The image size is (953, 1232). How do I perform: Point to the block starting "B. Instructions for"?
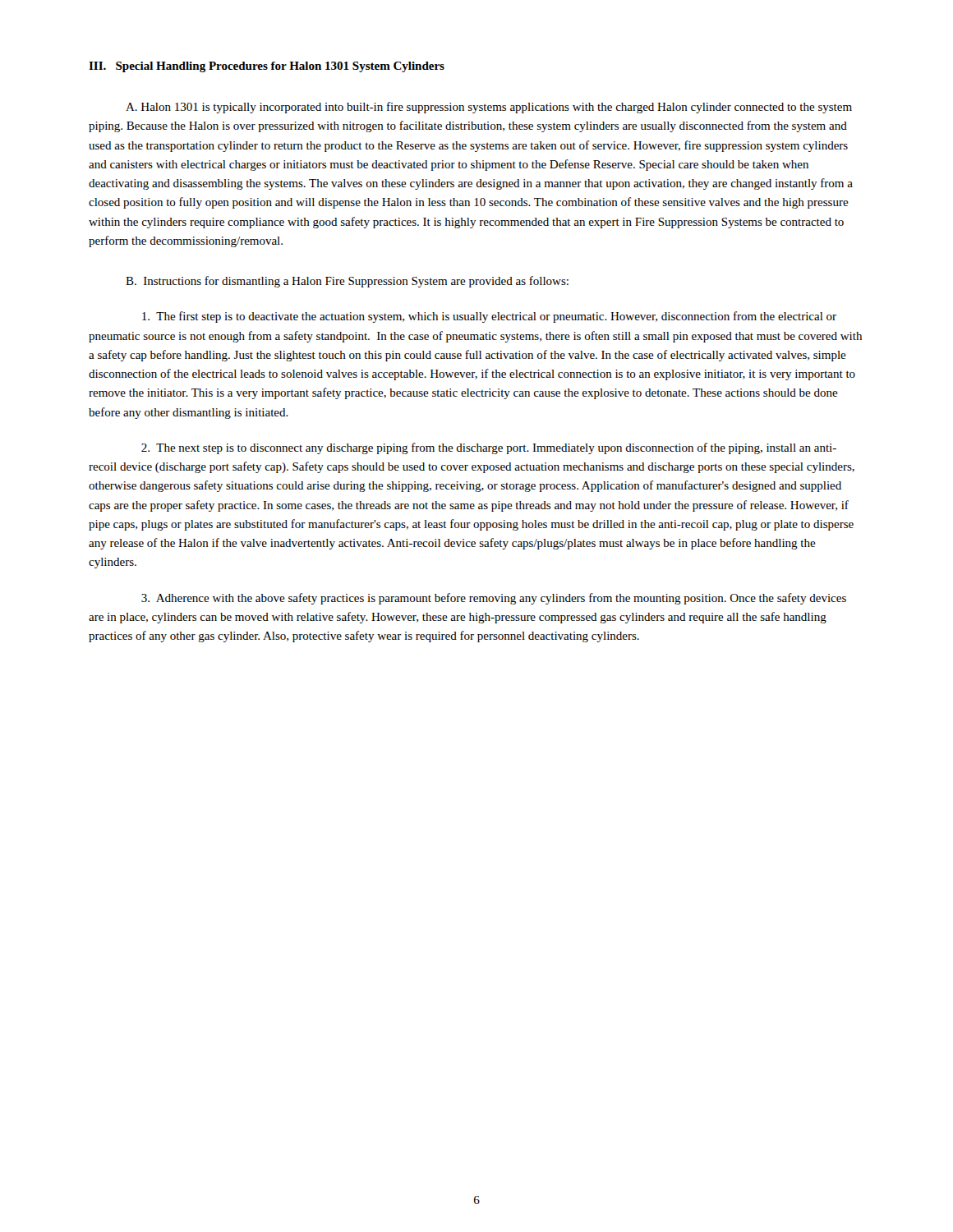pos(329,281)
